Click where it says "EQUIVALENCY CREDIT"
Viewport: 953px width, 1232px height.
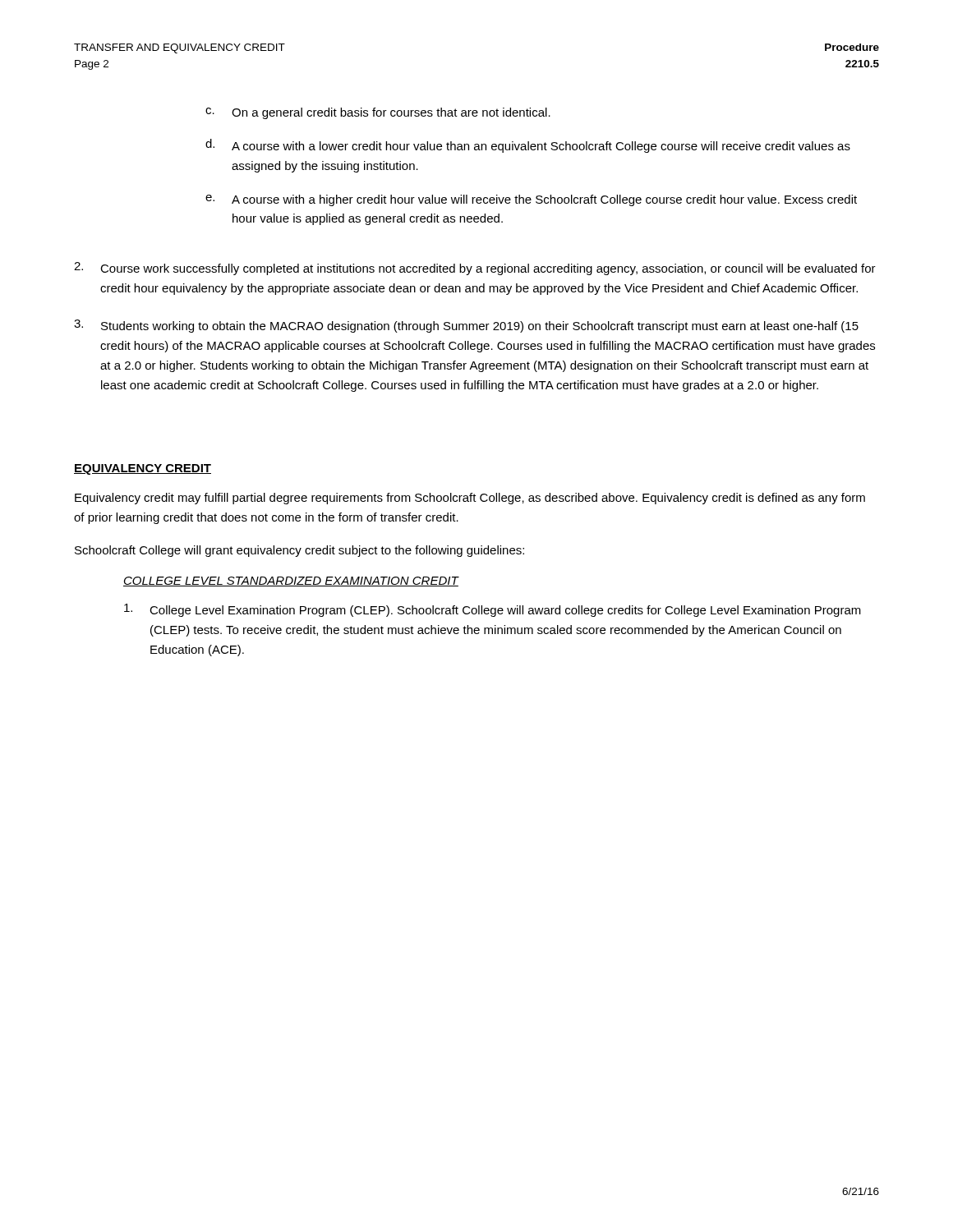(x=143, y=468)
